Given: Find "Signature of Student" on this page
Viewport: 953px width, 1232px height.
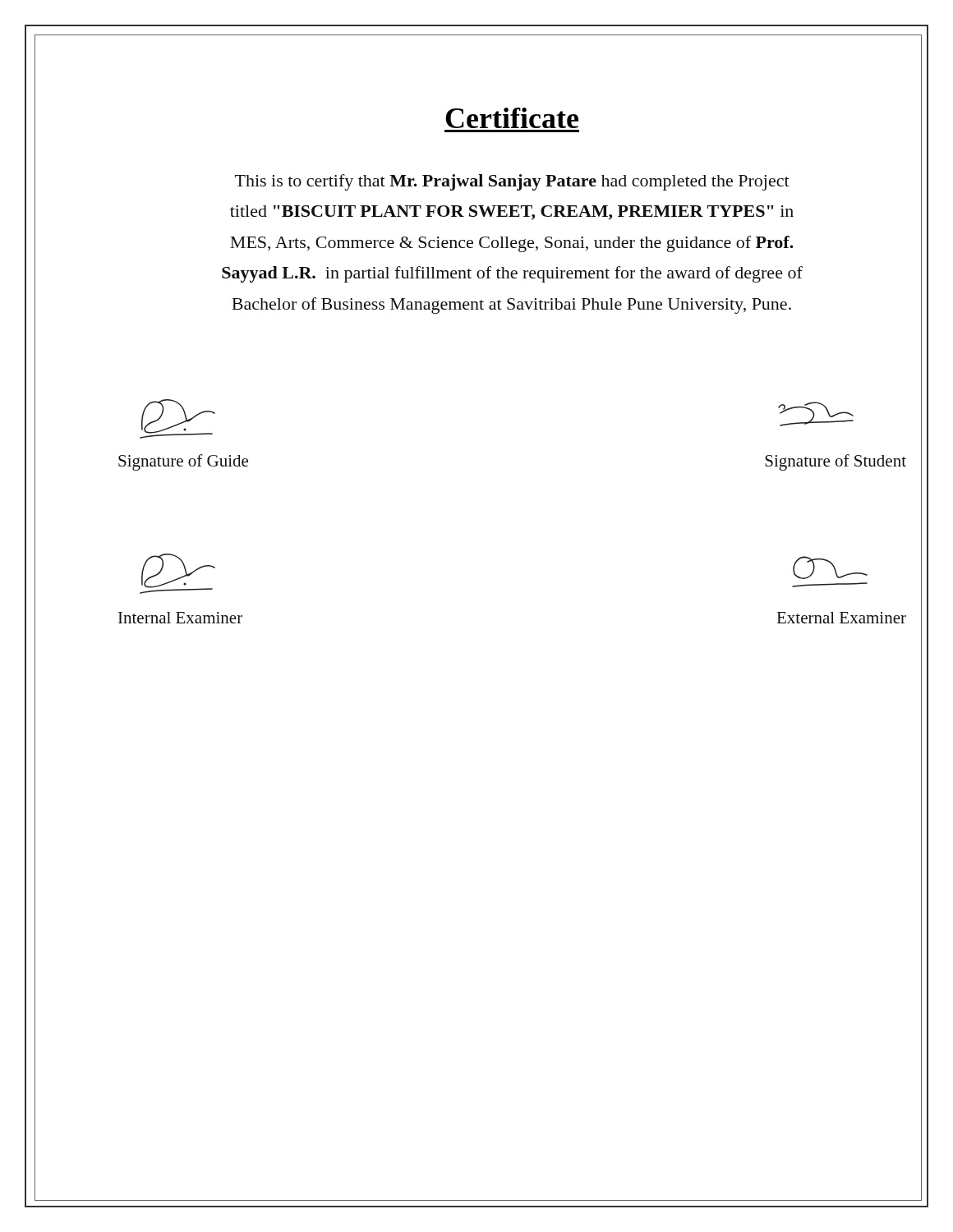Looking at the screenshot, I should click(x=835, y=461).
